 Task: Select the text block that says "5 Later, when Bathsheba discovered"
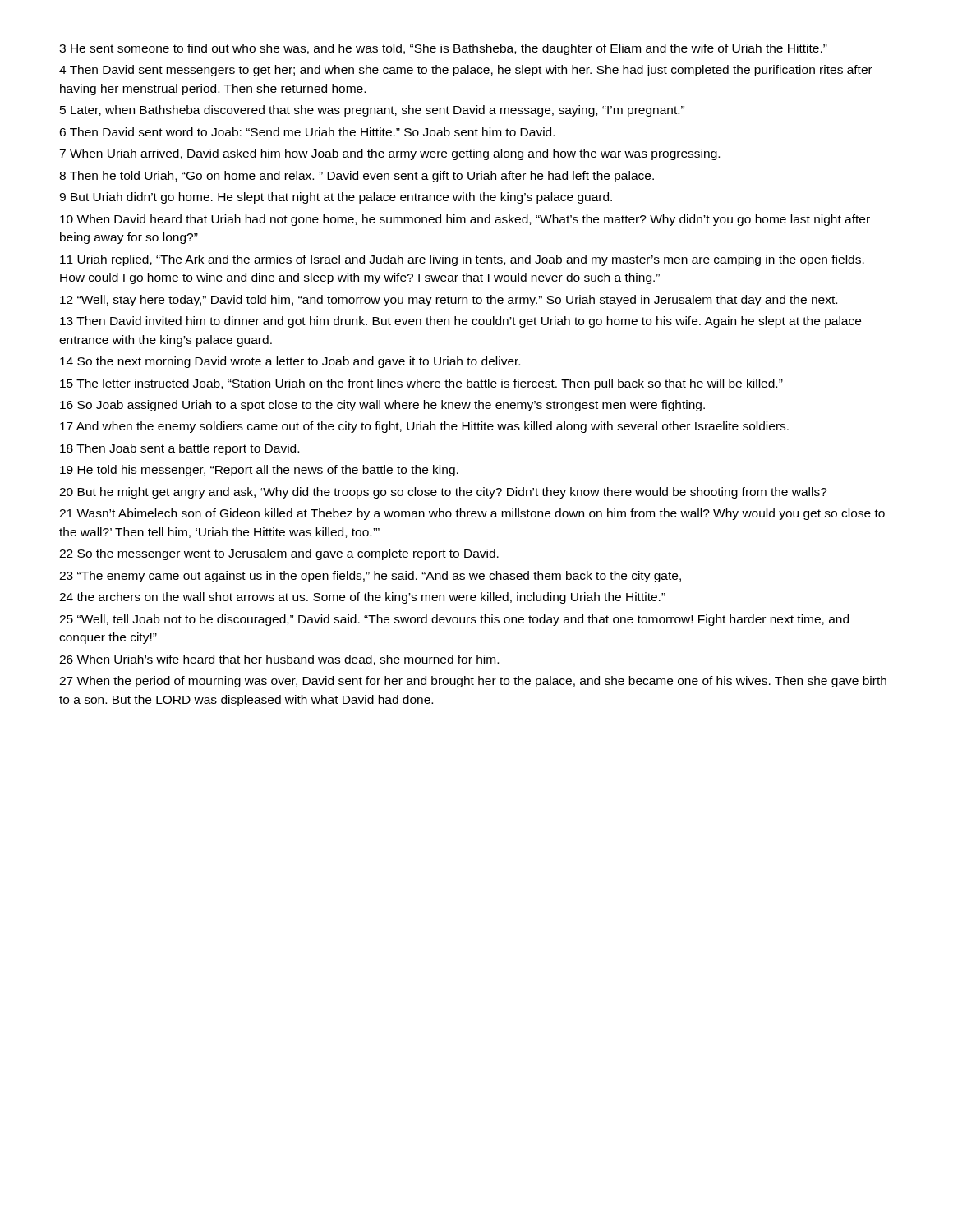tap(476, 111)
